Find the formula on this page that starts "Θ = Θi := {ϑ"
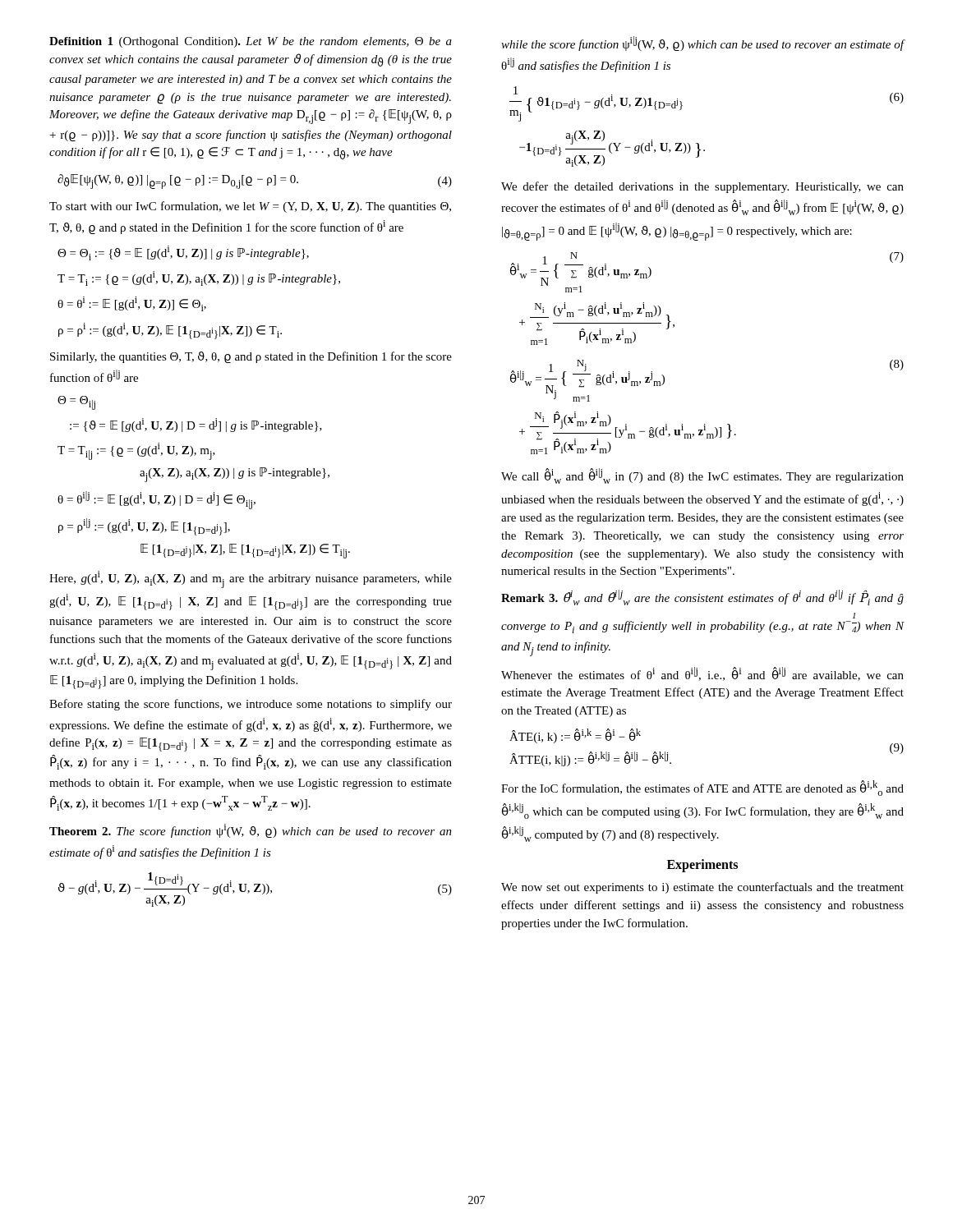 [255, 292]
